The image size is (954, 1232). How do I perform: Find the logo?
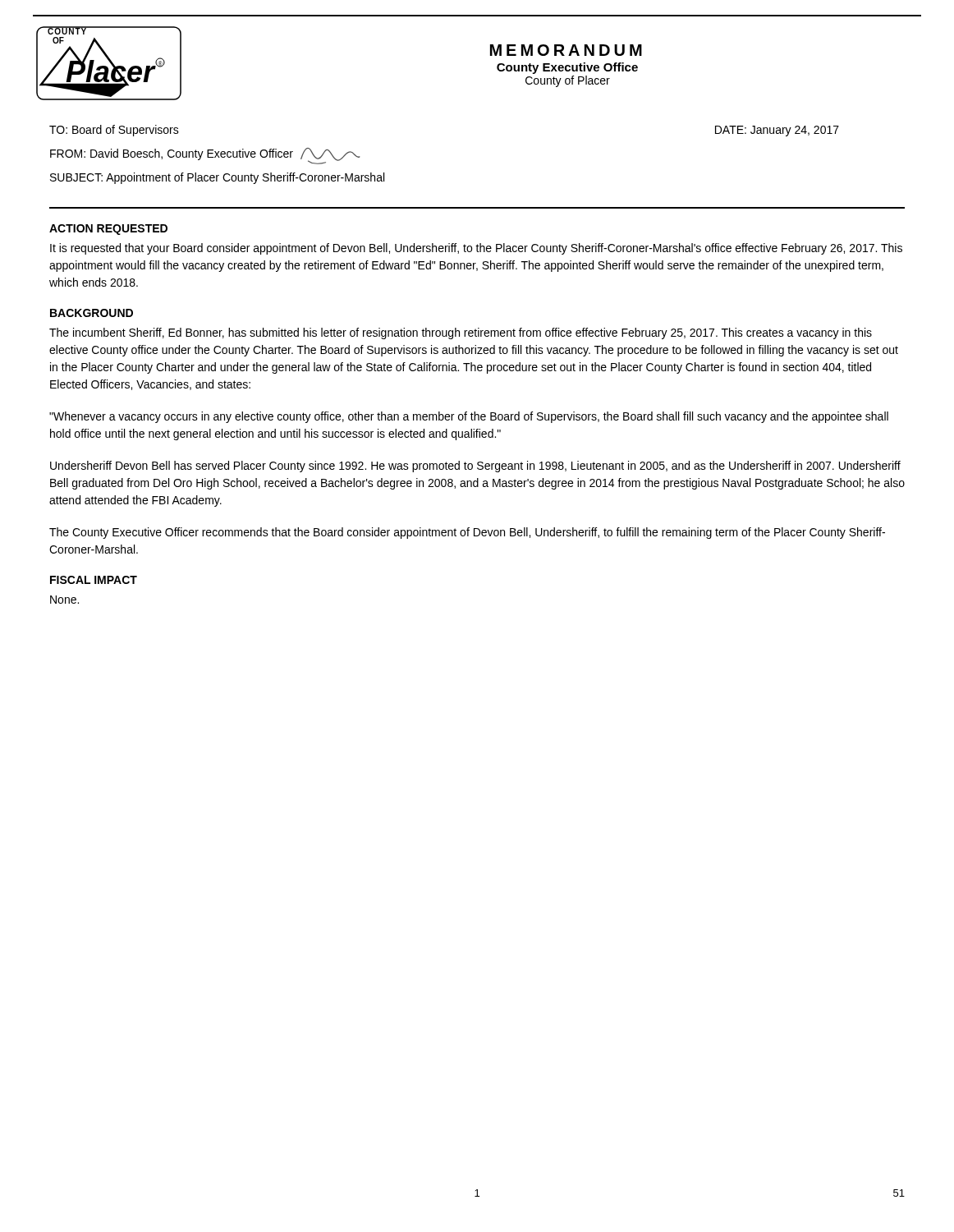pos(115,64)
